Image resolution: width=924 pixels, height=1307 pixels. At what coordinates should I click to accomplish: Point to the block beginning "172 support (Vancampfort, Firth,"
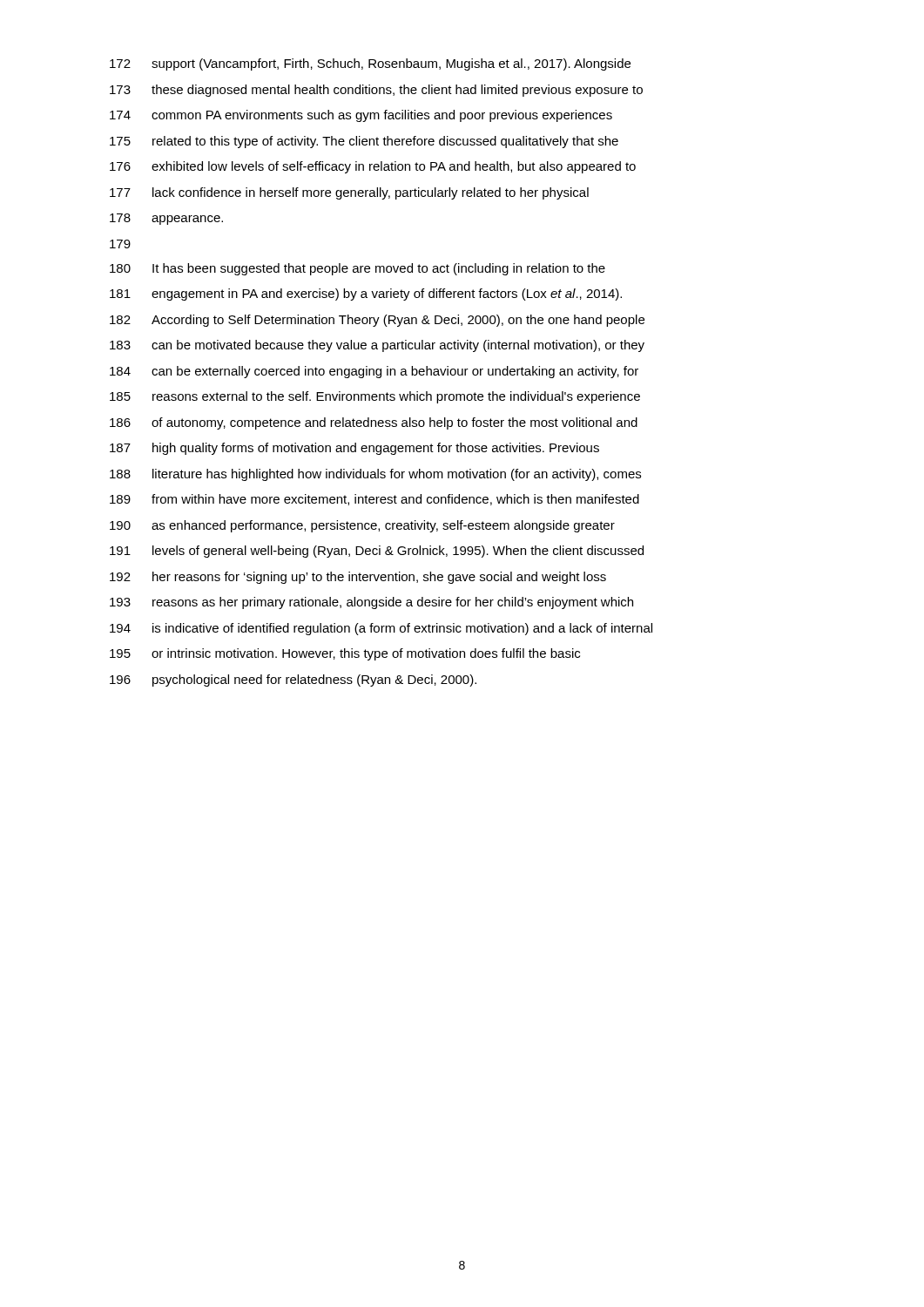coord(462,141)
